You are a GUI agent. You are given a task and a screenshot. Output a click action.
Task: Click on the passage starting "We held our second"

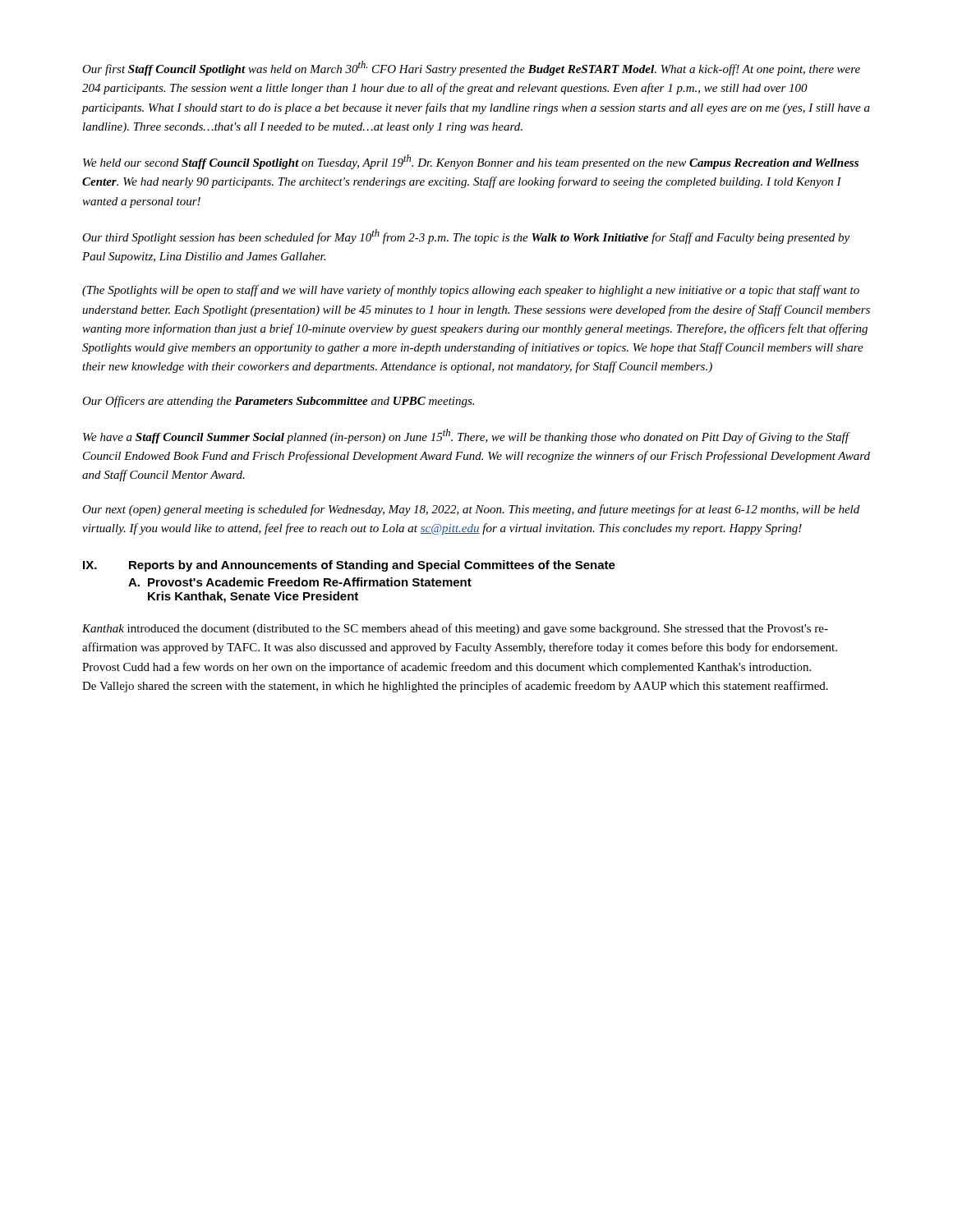471,180
